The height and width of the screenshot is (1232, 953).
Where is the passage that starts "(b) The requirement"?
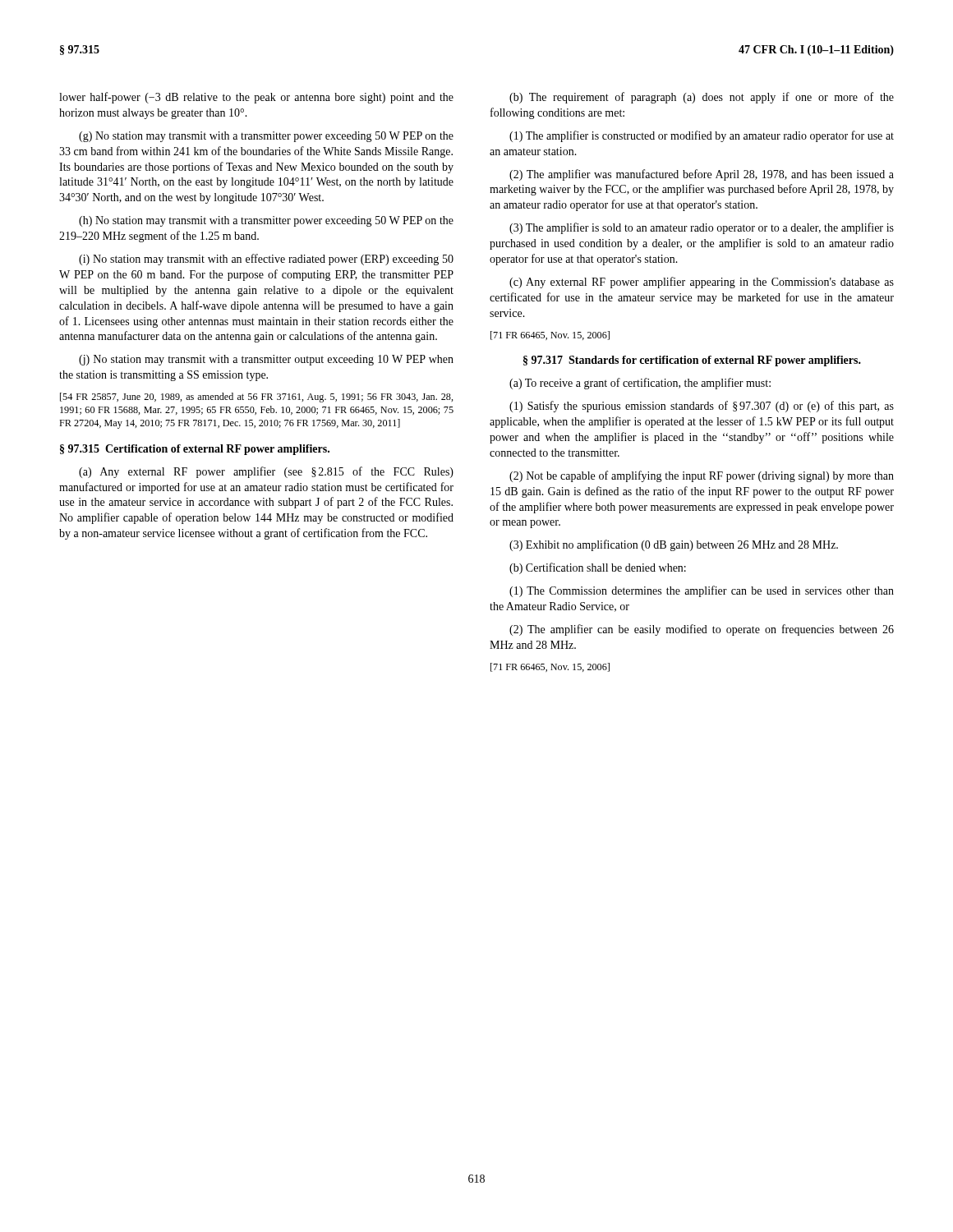(x=692, y=106)
